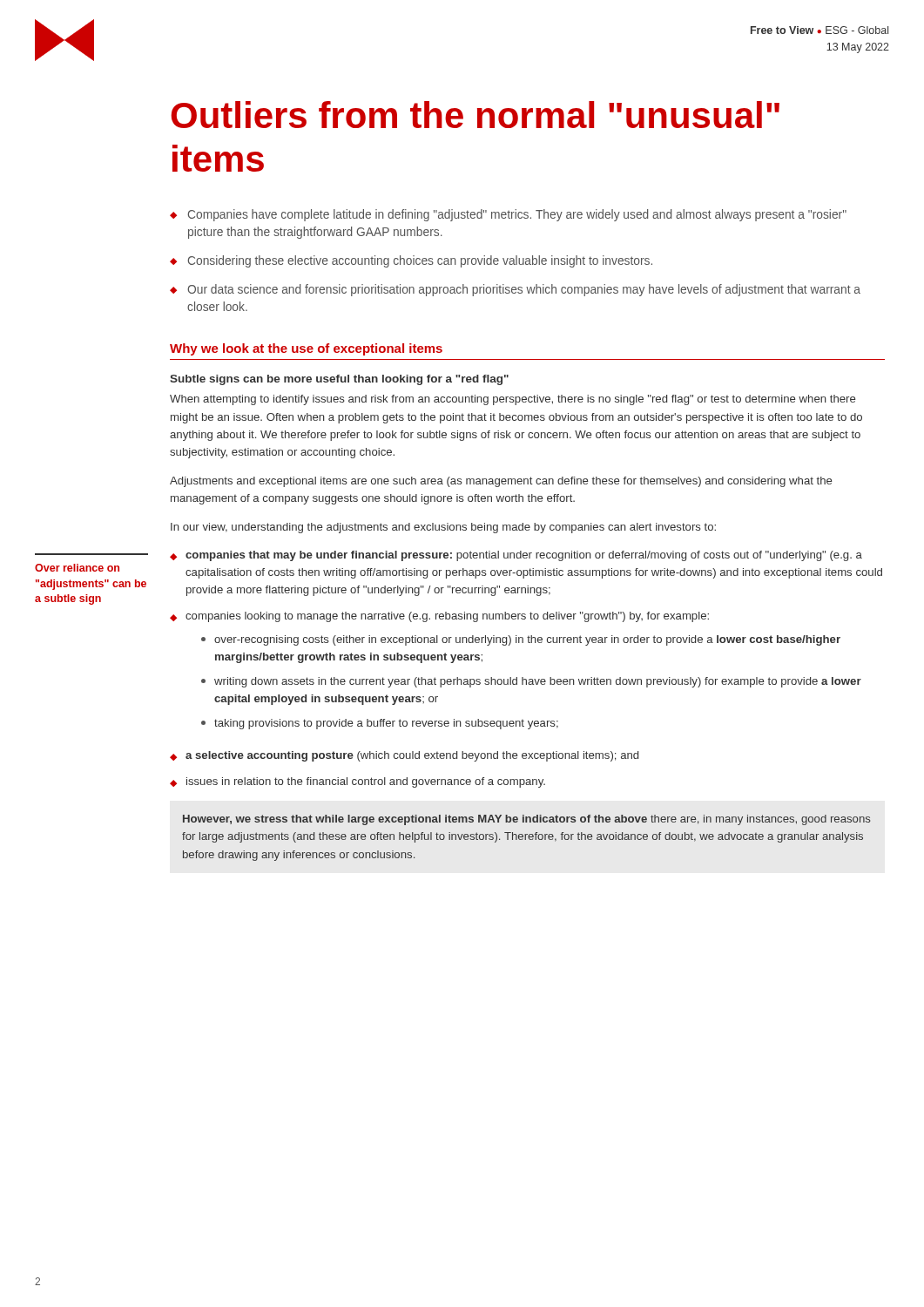Where is the passage that starts "◆ companies looking to"?
This screenshot has height=1307, width=924.
tap(527, 673)
